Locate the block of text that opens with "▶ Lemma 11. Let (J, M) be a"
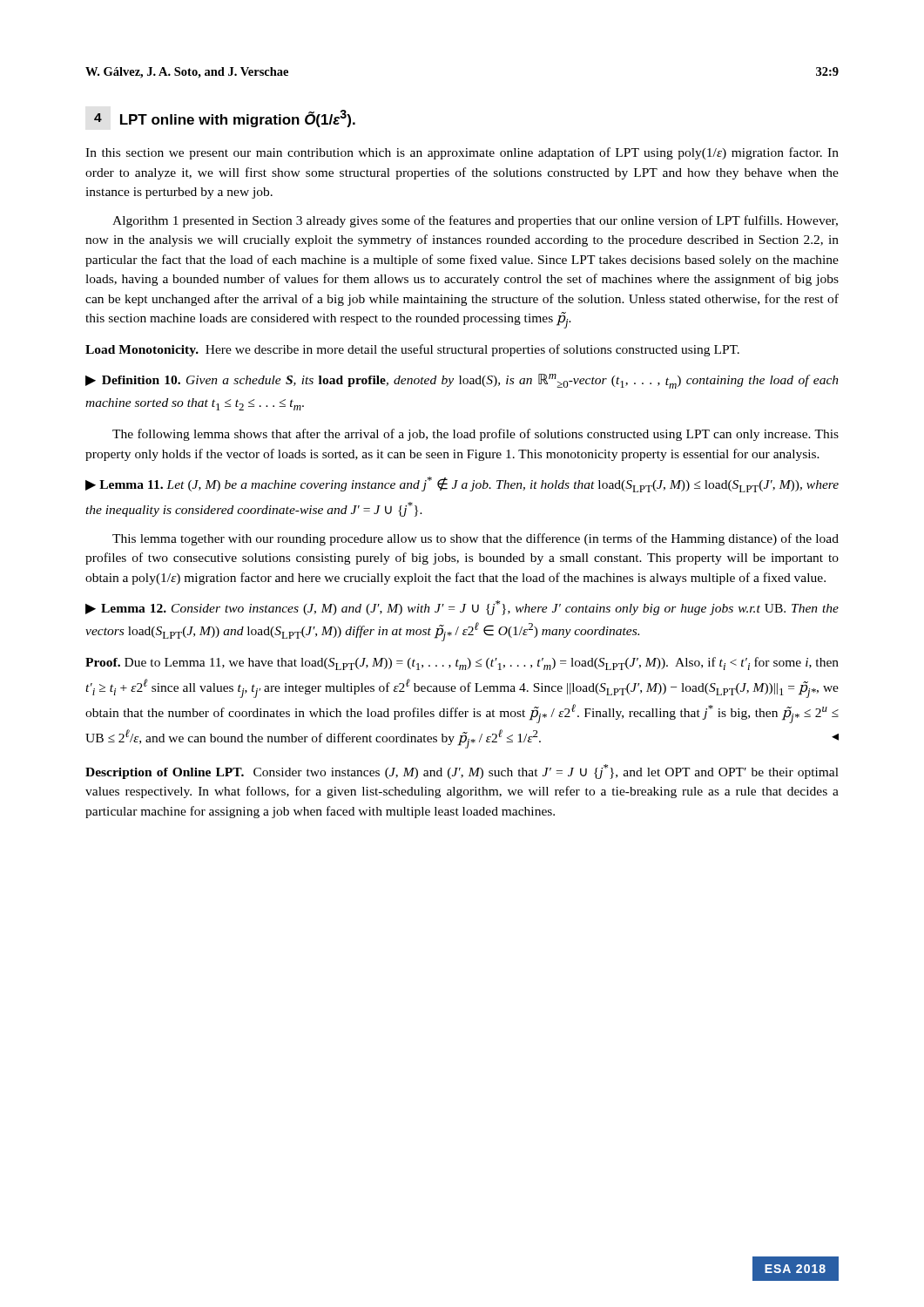This screenshot has height=1307, width=924. [462, 496]
